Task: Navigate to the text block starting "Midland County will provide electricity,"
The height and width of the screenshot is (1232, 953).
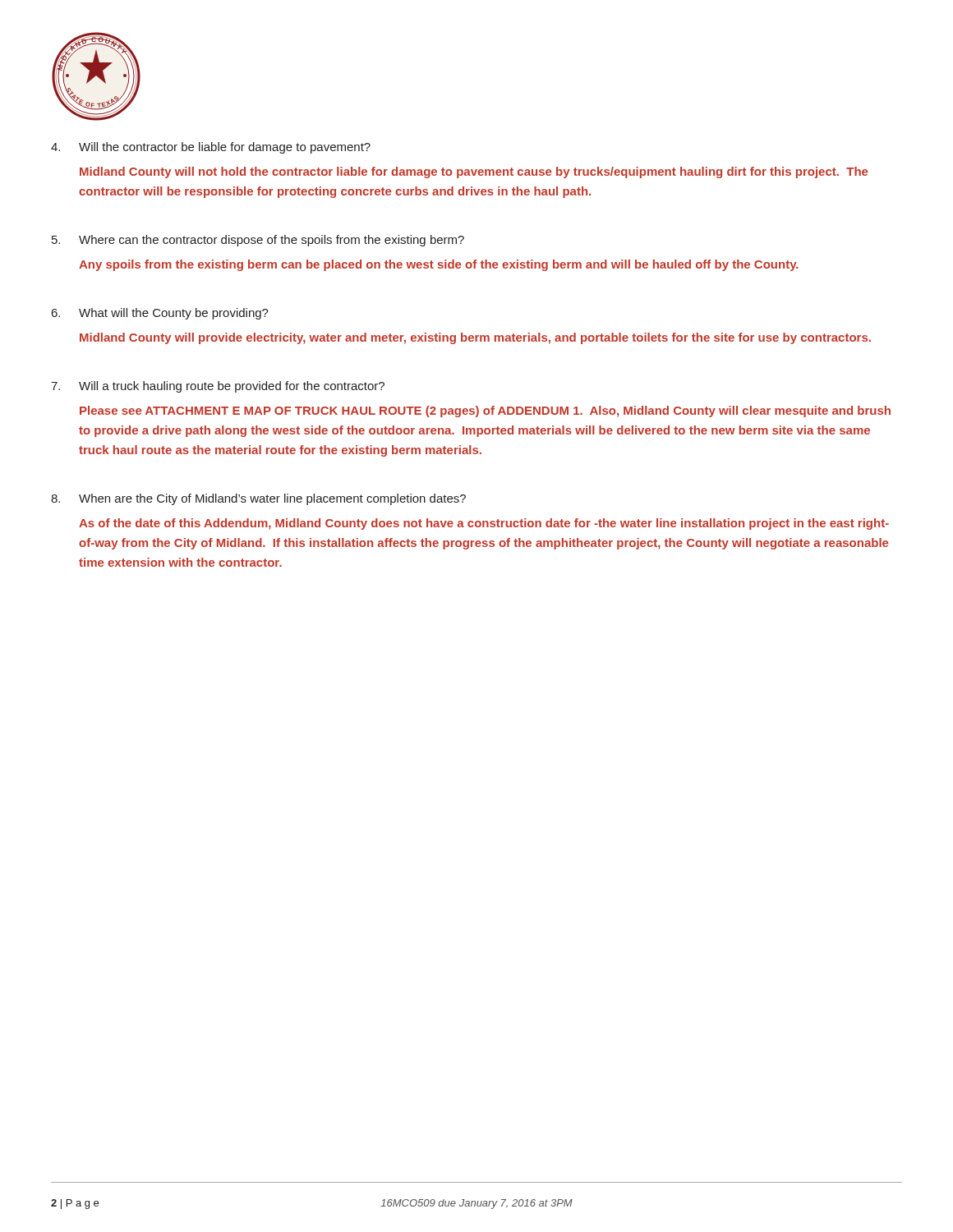Action: pos(475,337)
